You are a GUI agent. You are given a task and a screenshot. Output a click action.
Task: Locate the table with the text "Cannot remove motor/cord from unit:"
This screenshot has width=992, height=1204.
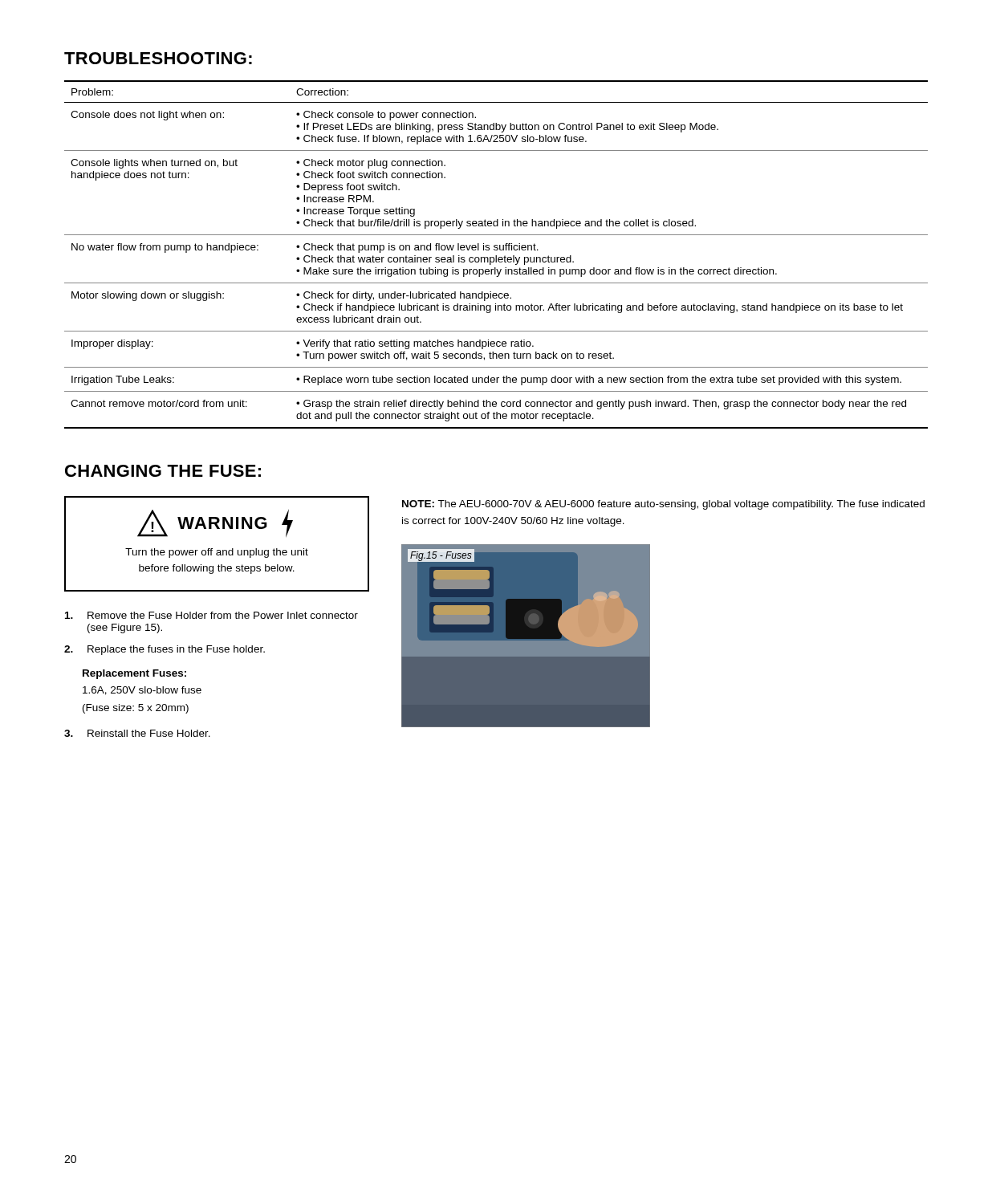tap(496, 254)
